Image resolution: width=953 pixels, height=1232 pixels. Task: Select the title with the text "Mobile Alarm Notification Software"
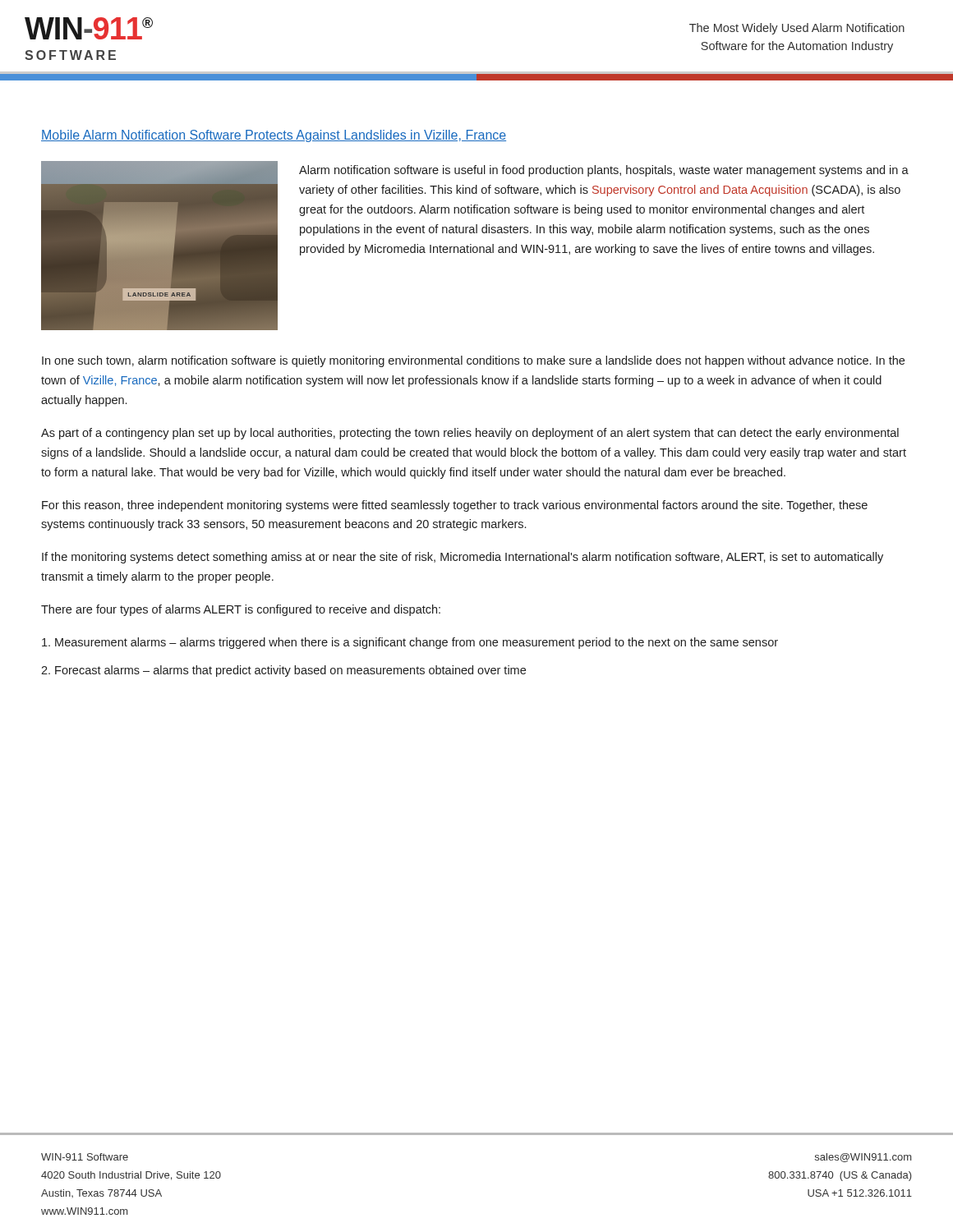click(476, 136)
